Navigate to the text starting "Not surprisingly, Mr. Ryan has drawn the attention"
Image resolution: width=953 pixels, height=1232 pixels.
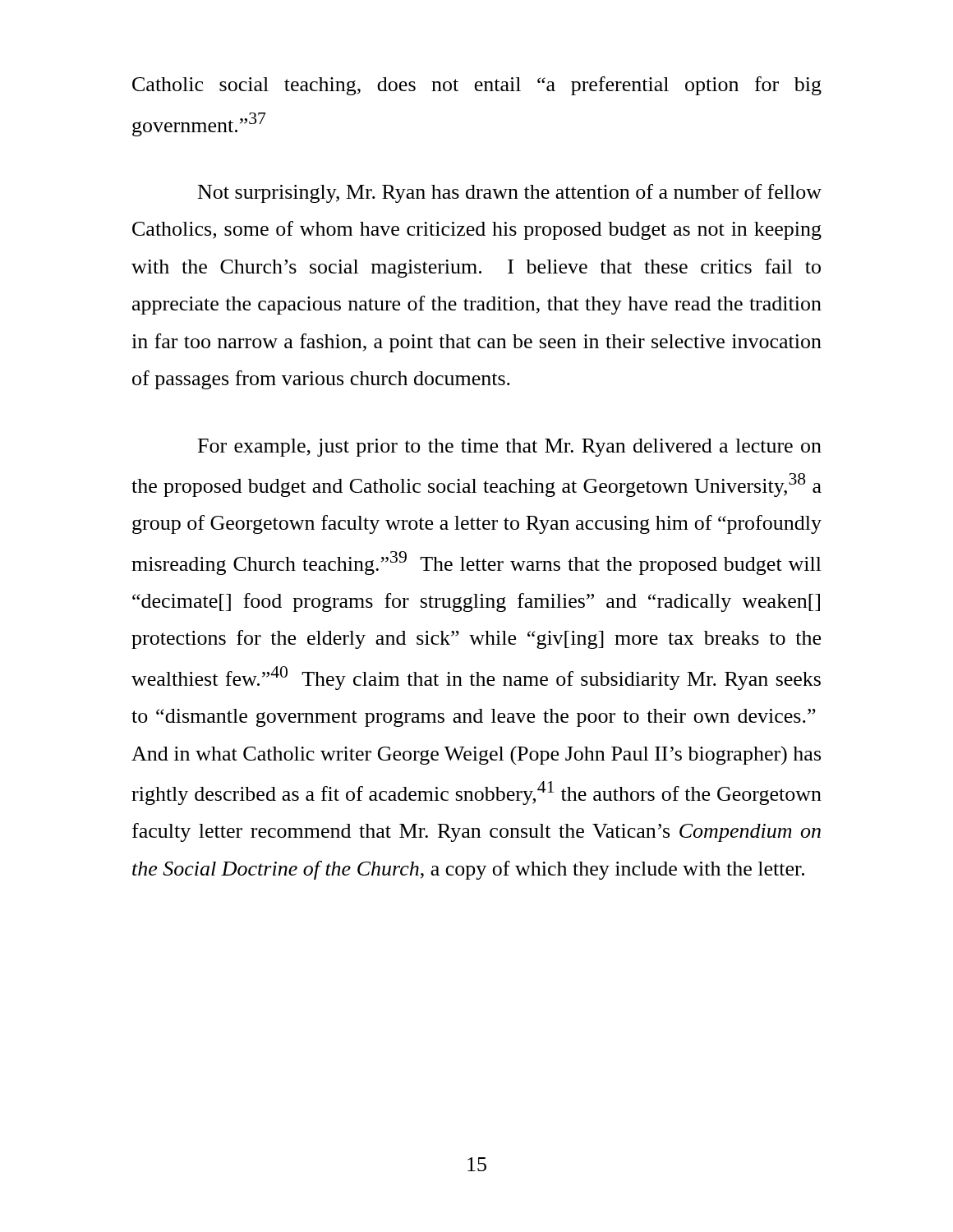coord(510,193)
